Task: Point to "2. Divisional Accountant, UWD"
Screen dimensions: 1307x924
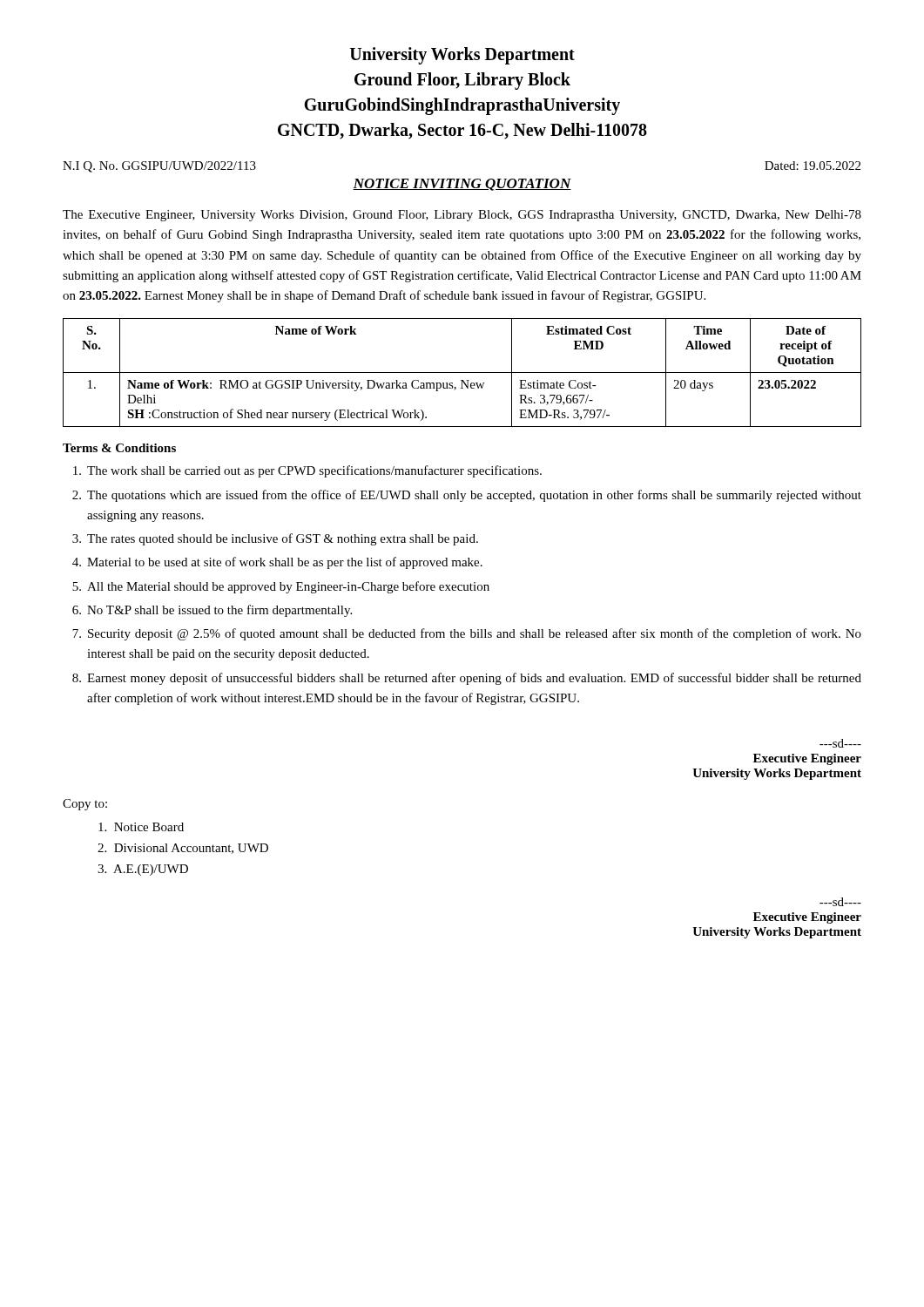Action: [x=183, y=848]
